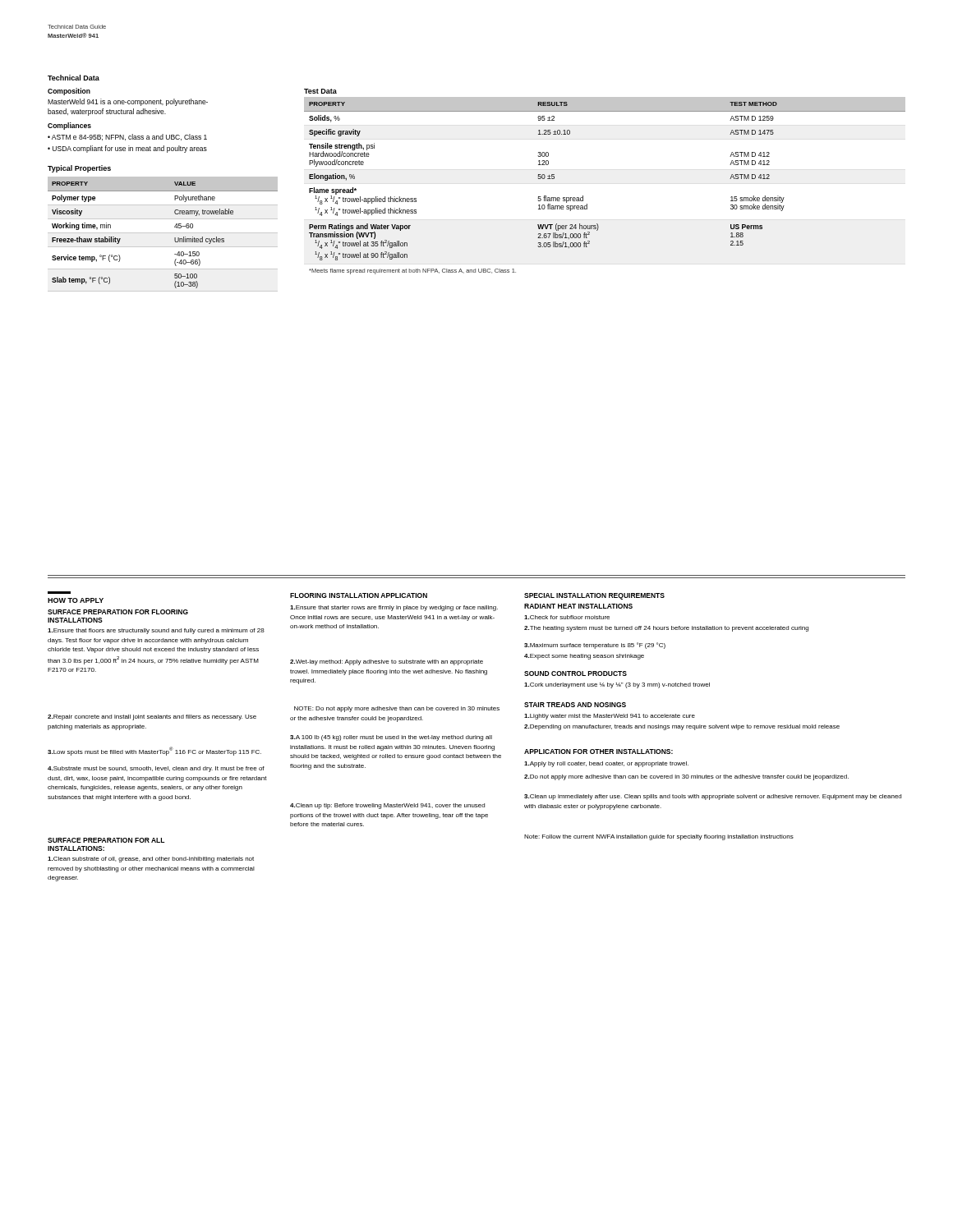Find the list item containing "2.Do not apply more adhesive than can be"
The height and width of the screenshot is (1232, 953).
[x=687, y=777]
